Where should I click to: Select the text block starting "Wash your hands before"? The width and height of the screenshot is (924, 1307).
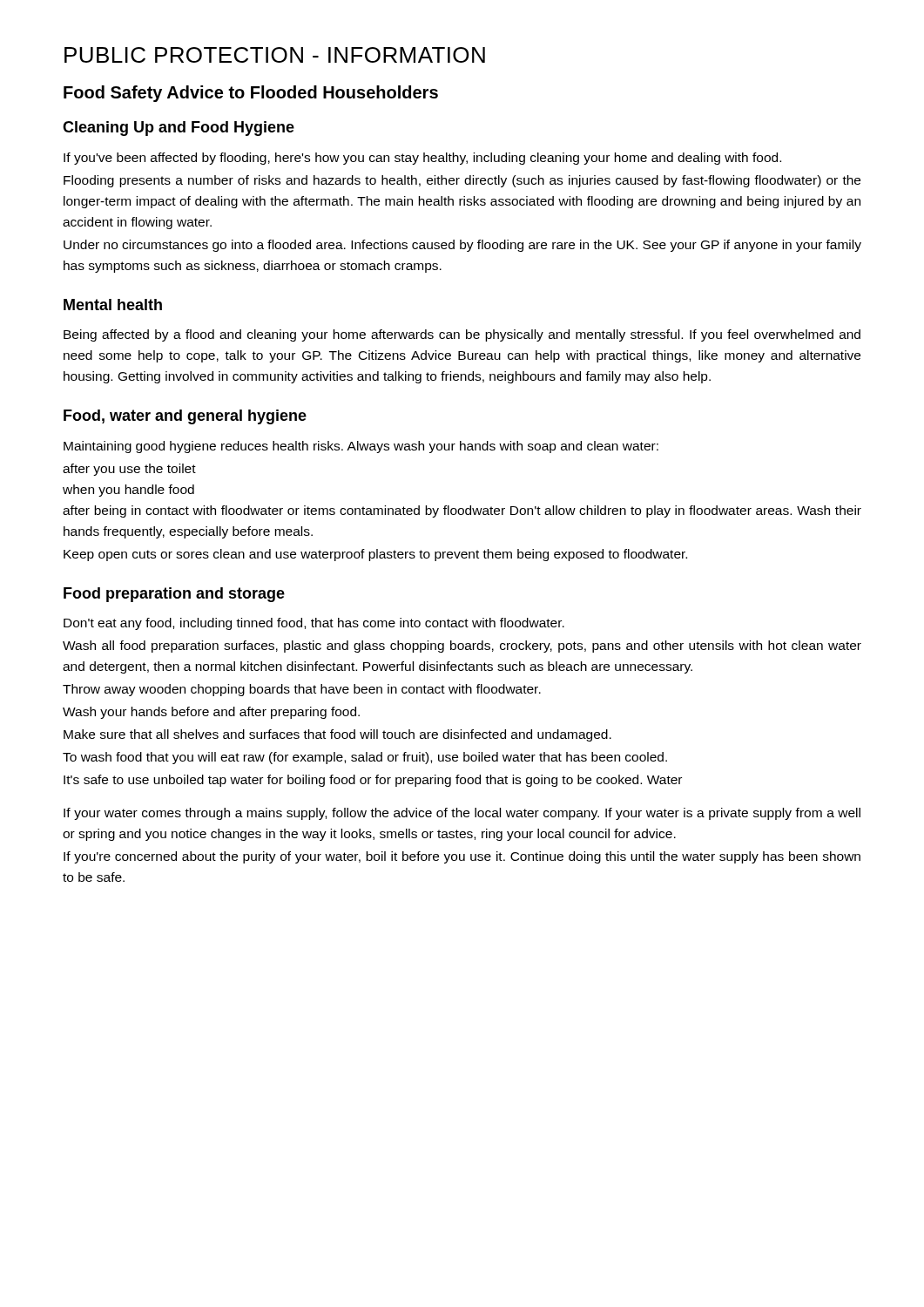click(x=212, y=711)
